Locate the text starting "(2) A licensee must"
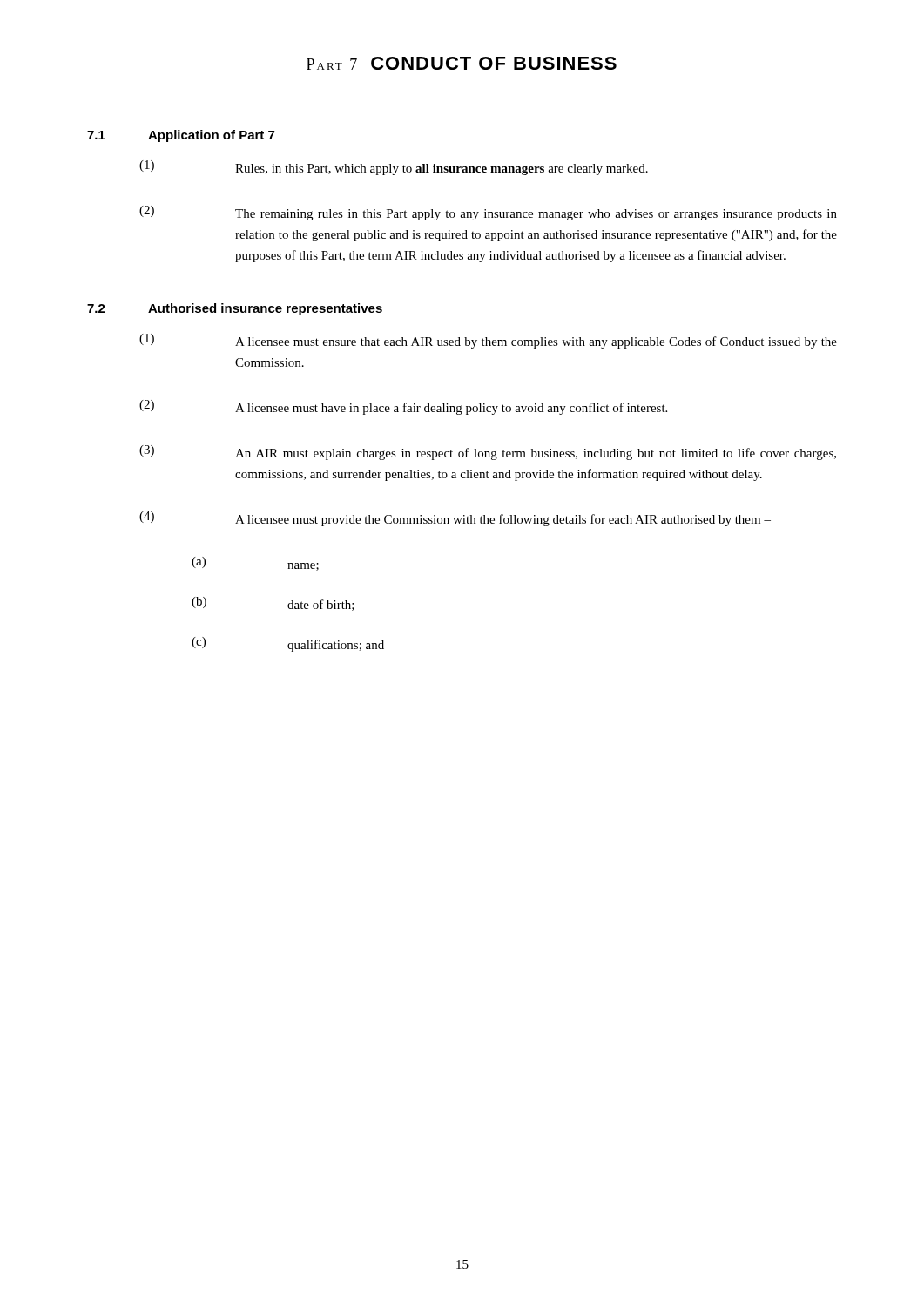This screenshot has height=1307, width=924. click(x=488, y=408)
